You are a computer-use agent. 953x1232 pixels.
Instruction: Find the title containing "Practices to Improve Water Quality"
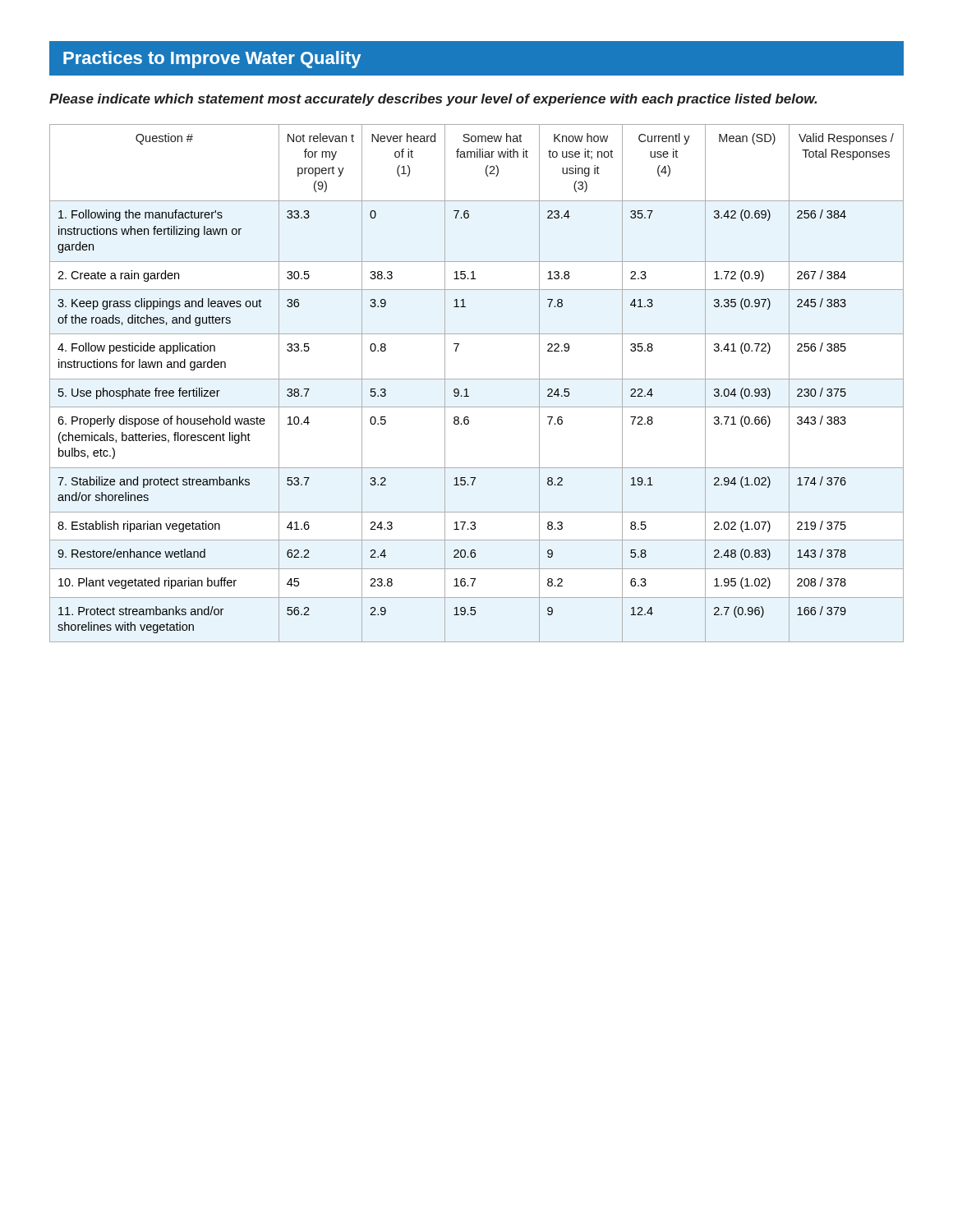click(476, 58)
